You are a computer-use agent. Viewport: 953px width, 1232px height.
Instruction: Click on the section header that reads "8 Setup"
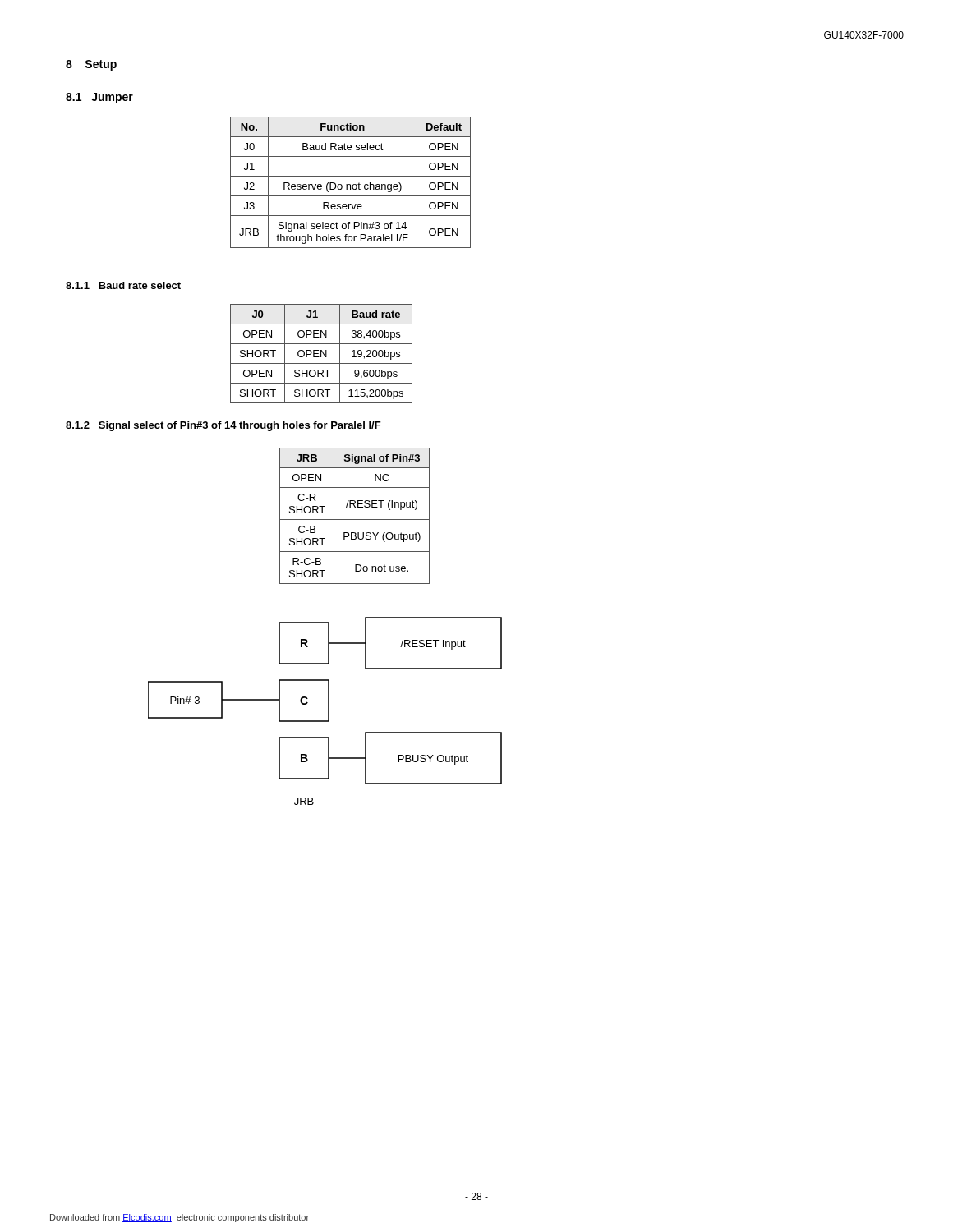tap(91, 64)
